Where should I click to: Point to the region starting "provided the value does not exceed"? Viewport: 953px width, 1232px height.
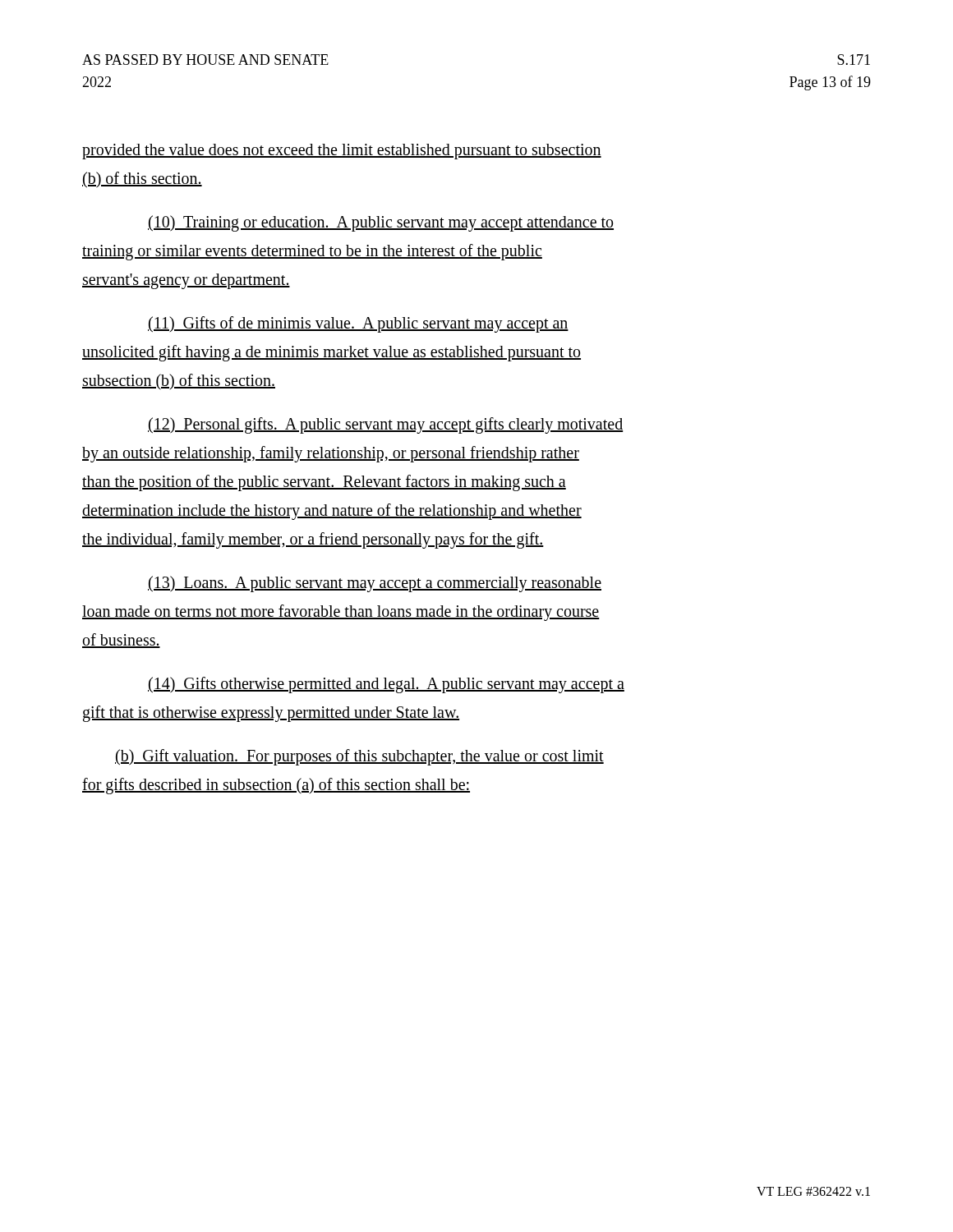coord(342,164)
